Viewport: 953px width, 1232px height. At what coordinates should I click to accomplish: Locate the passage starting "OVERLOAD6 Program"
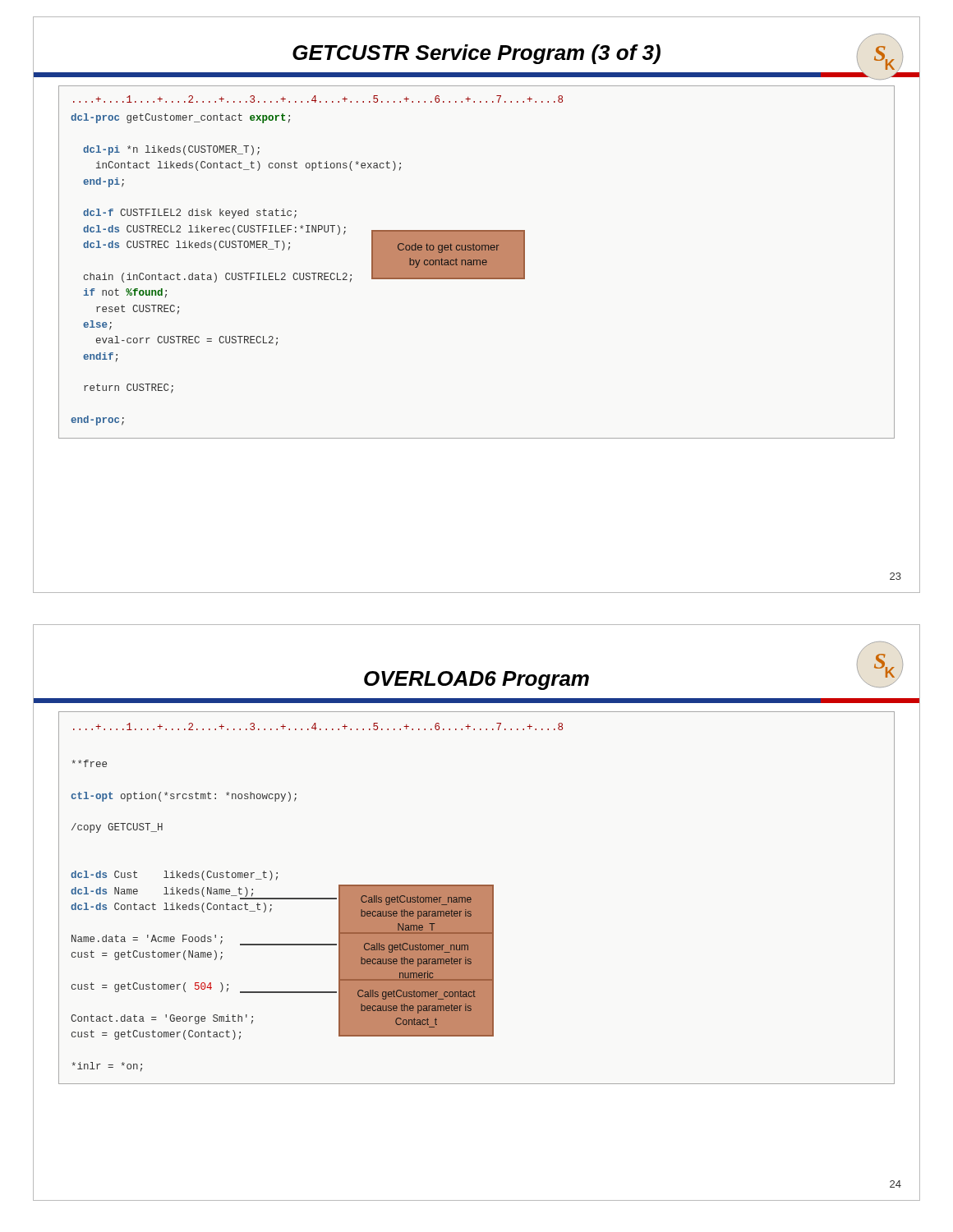476,679
